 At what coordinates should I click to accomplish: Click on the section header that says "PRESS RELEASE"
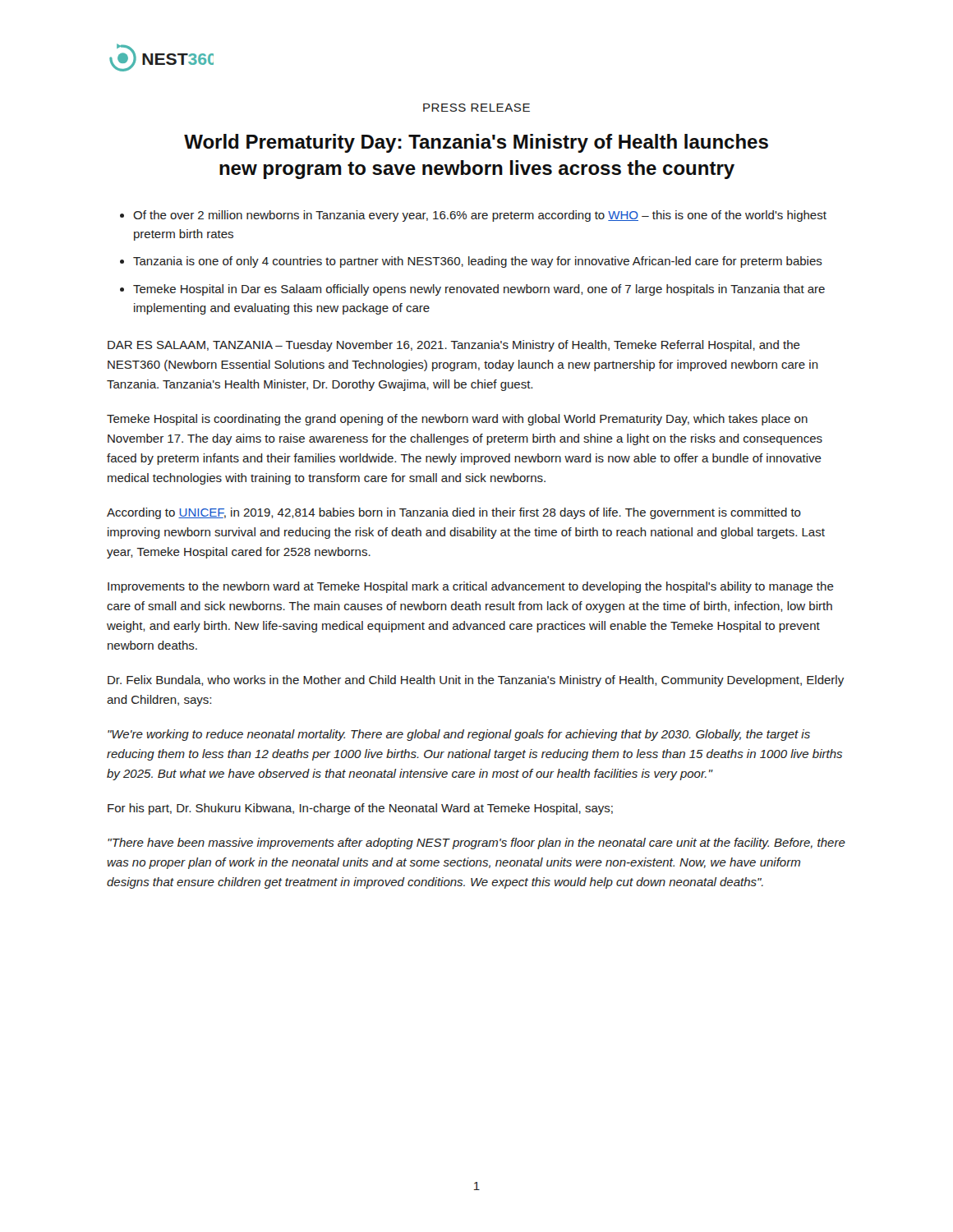[476, 107]
